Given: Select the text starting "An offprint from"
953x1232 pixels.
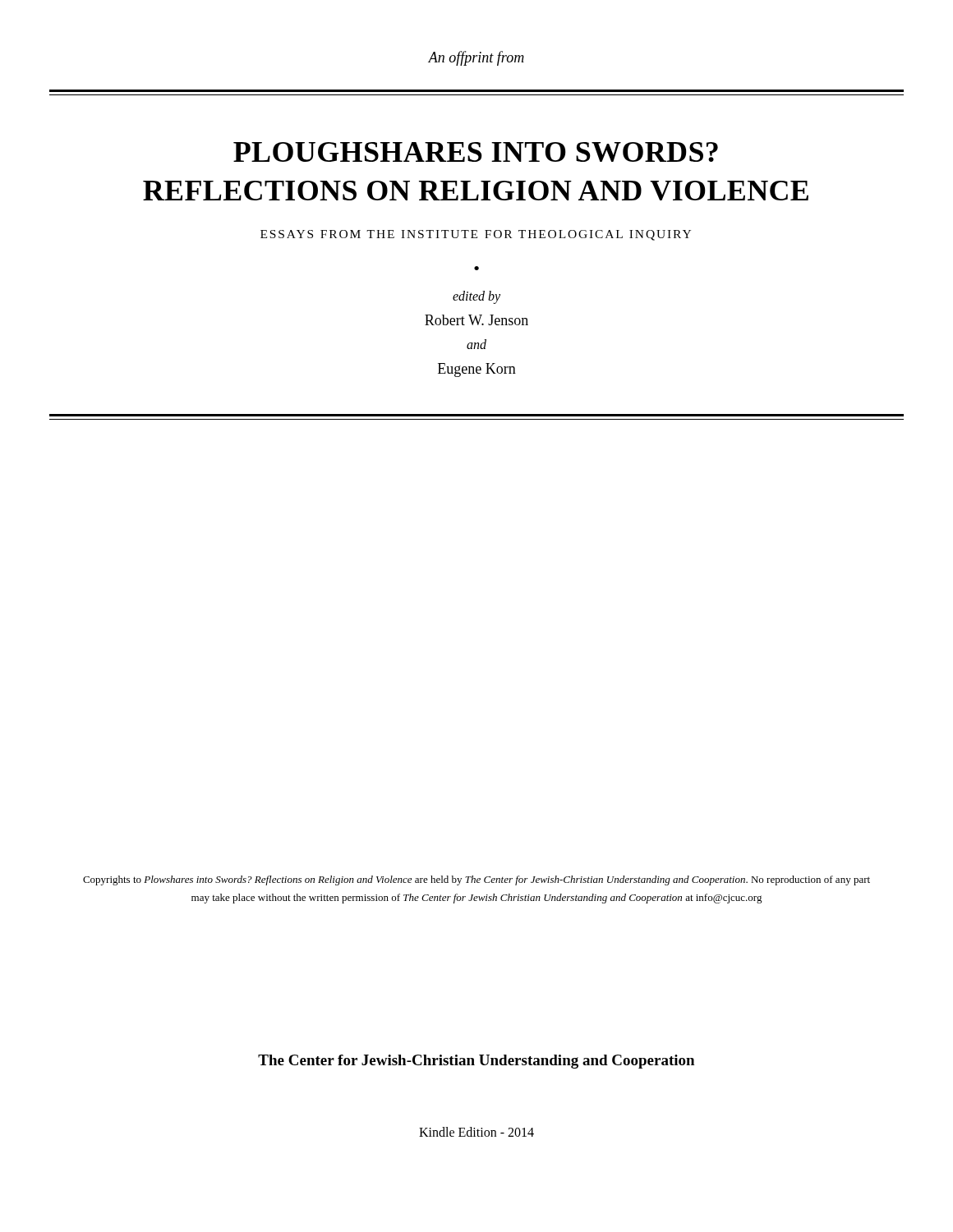Looking at the screenshot, I should tap(476, 57).
